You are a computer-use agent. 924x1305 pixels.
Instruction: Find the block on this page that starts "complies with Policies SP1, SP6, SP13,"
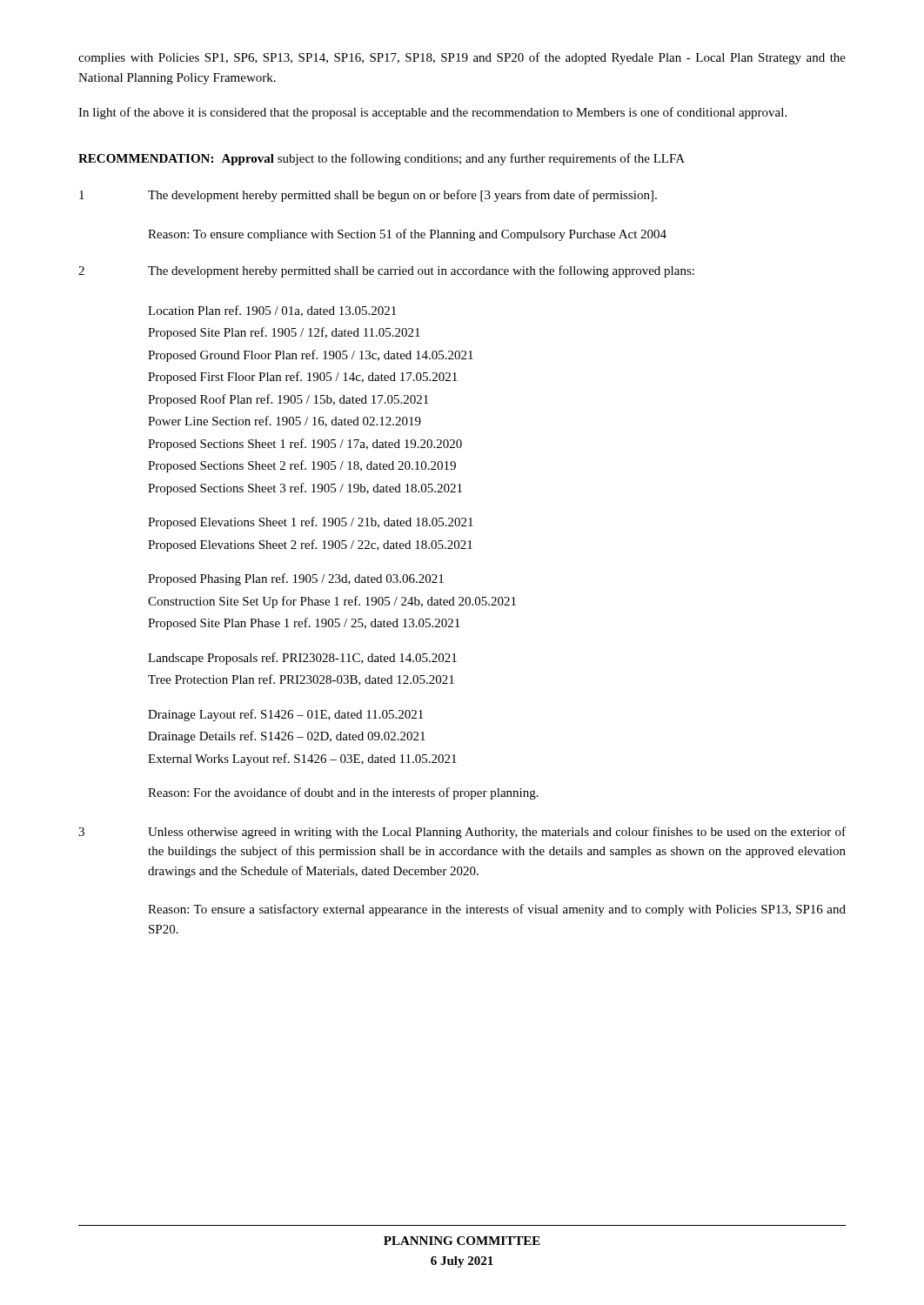pos(462,67)
